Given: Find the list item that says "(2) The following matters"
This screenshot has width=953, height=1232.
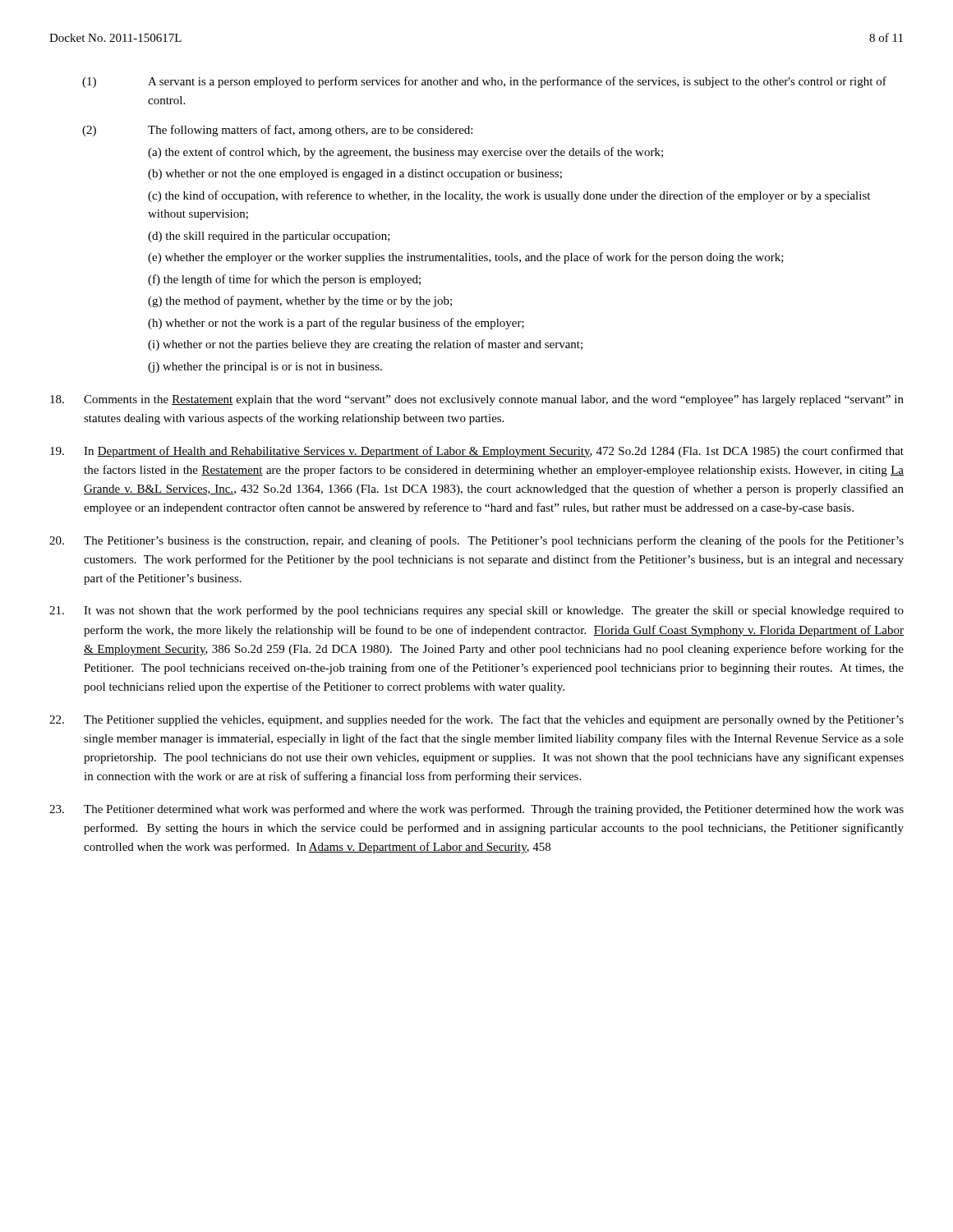Looking at the screenshot, I should point(493,250).
